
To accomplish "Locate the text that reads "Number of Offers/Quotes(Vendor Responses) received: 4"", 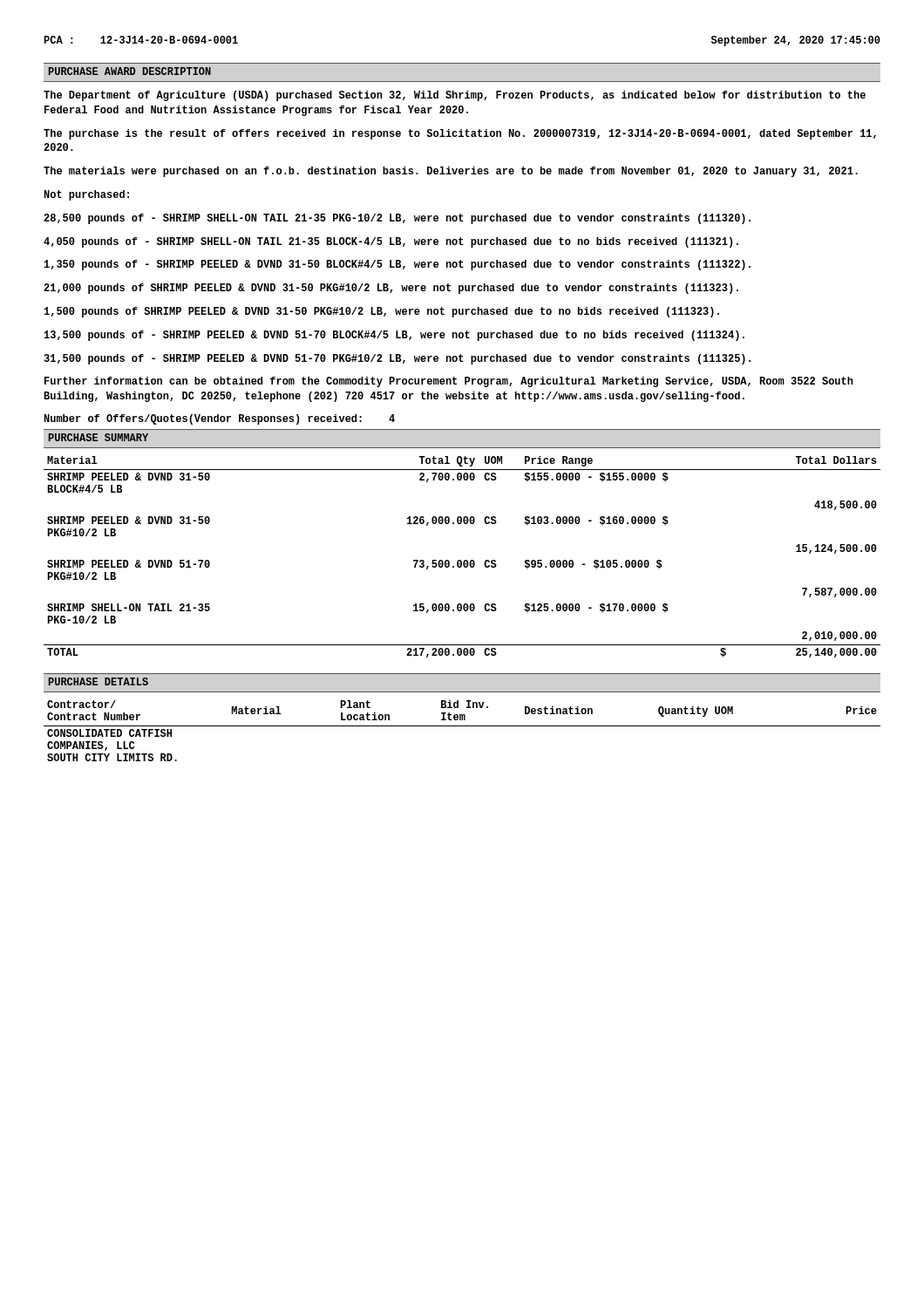I will (219, 419).
